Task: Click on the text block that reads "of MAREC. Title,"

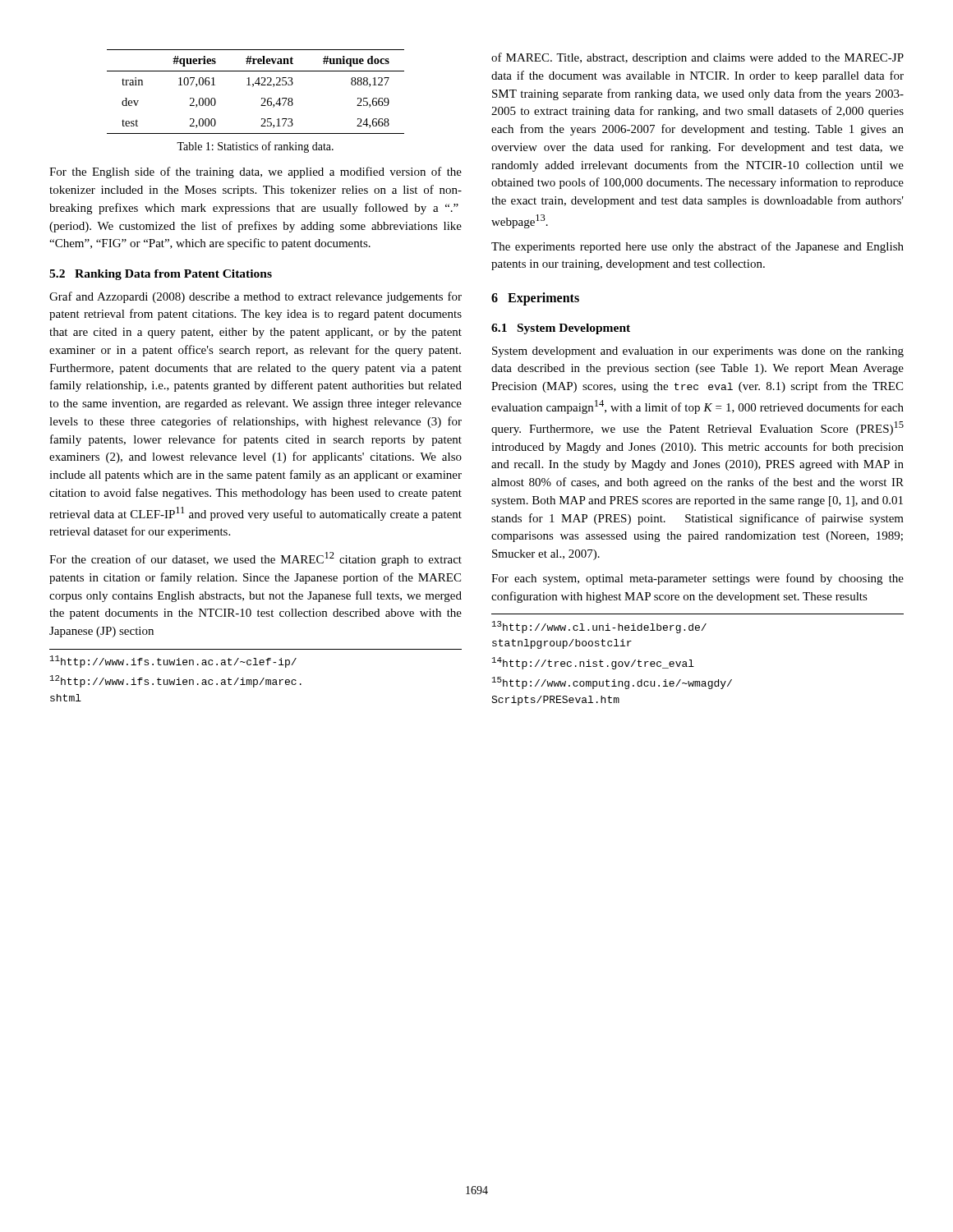Action: click(698, 140)
